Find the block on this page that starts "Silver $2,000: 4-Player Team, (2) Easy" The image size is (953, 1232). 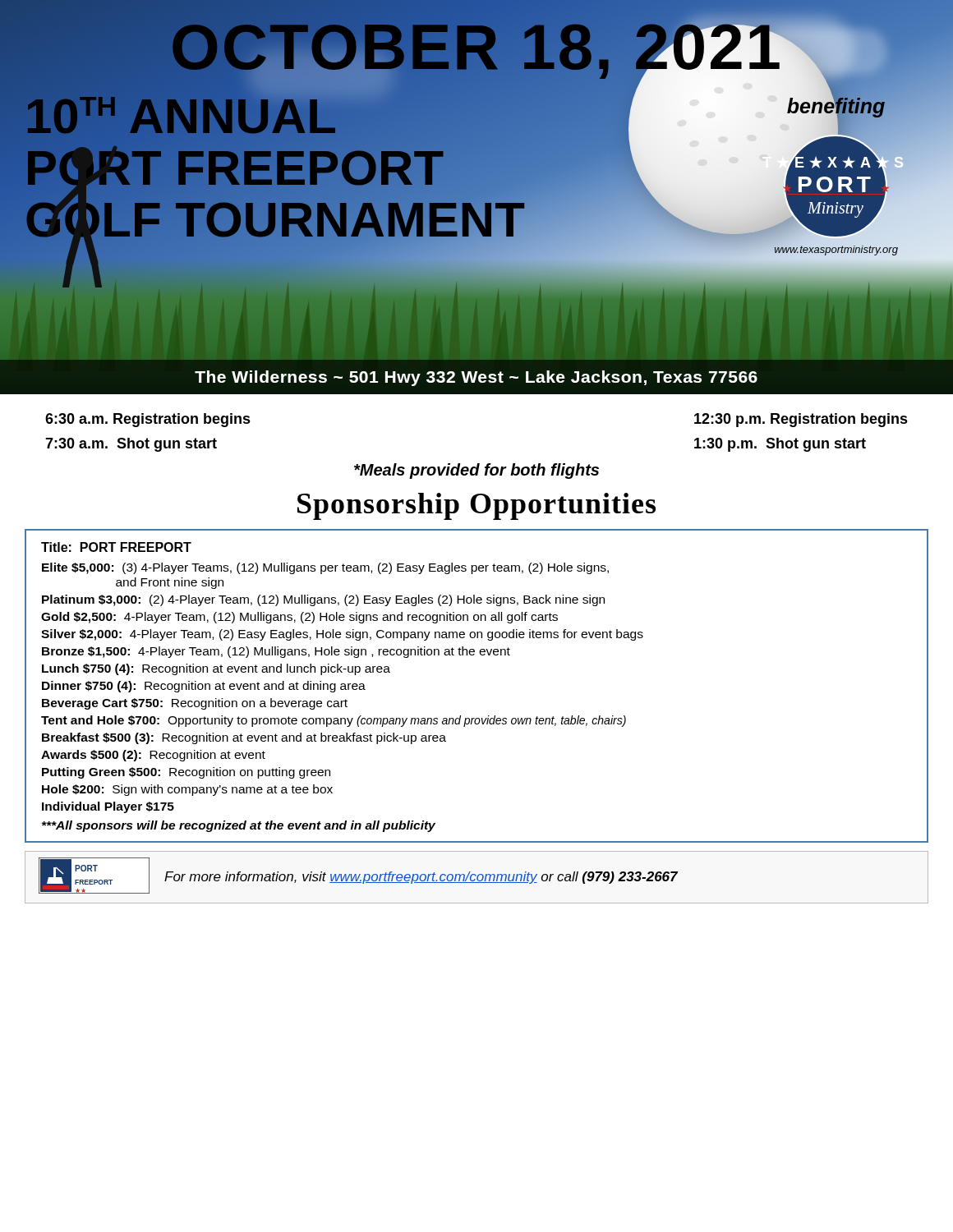click(342, 634)
